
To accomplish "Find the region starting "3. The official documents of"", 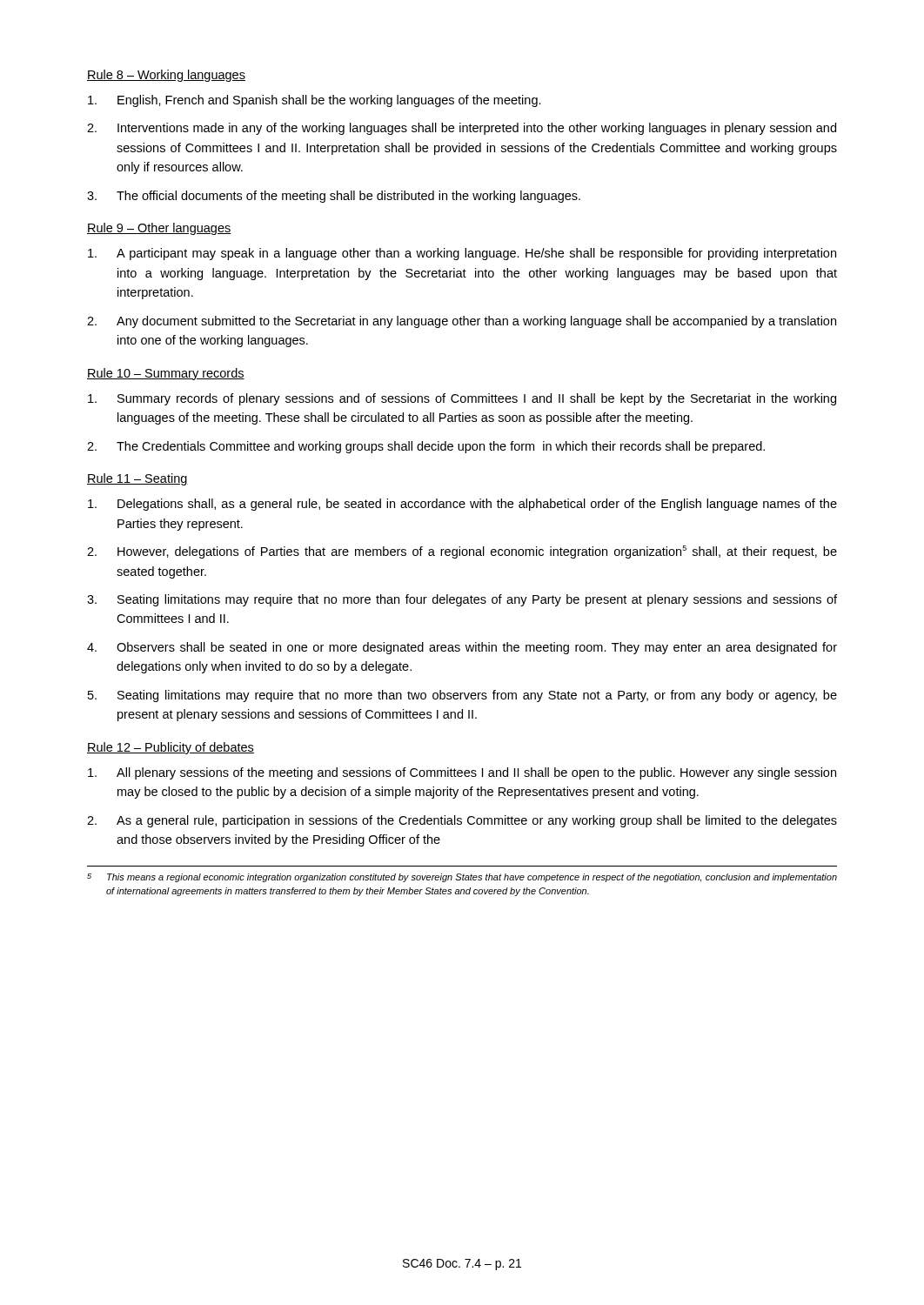I will pyautogui.click(x=462, y=196).
